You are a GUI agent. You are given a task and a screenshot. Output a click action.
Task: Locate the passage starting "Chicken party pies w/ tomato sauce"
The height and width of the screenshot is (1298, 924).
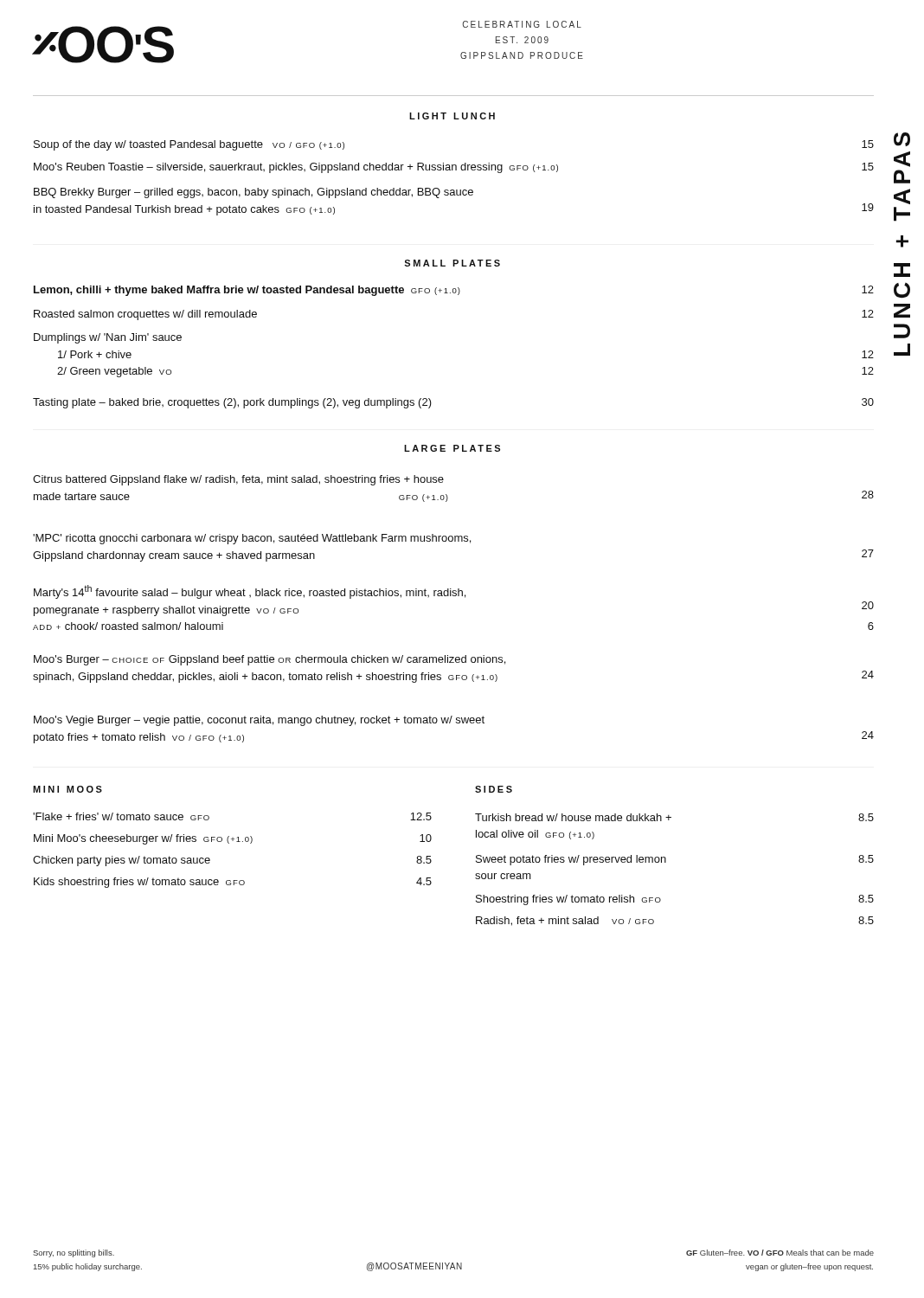click(122, 861)
